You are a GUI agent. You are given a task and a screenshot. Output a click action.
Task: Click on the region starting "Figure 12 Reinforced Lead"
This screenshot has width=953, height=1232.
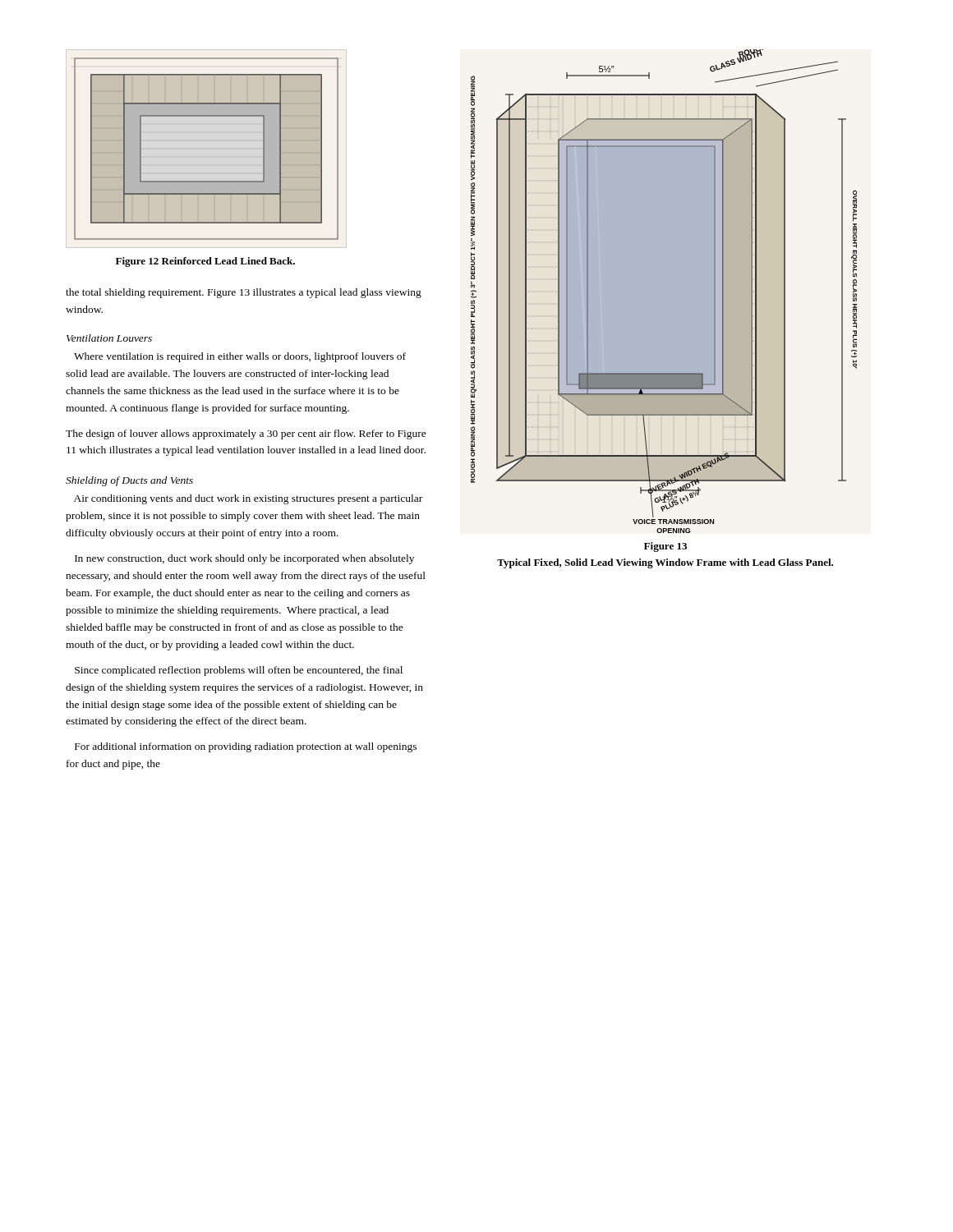click(x=205, y=261)
